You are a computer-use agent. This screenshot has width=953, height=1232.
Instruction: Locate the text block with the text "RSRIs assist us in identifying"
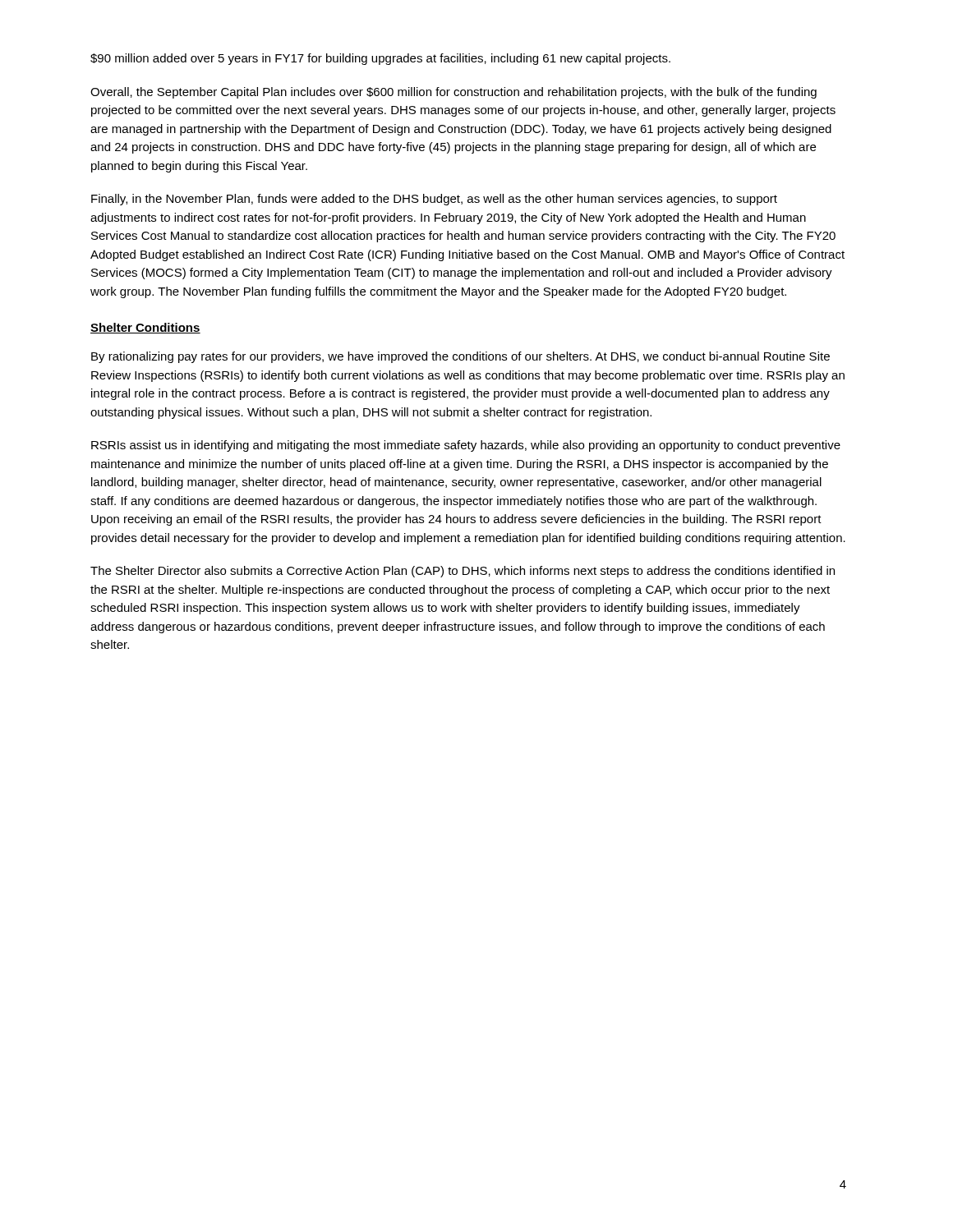468,492
